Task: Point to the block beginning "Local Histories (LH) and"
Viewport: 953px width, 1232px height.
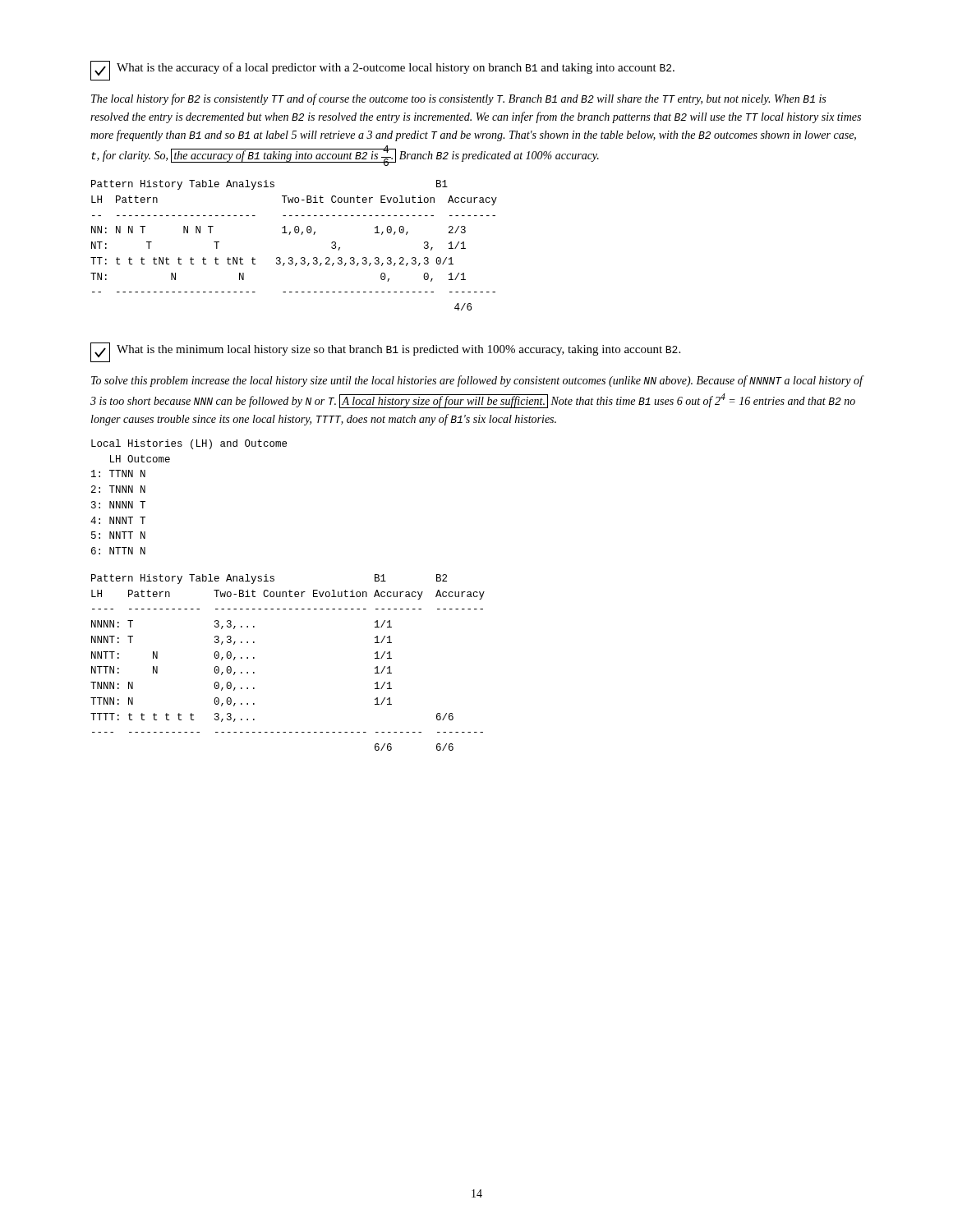Action: point(189,444)
